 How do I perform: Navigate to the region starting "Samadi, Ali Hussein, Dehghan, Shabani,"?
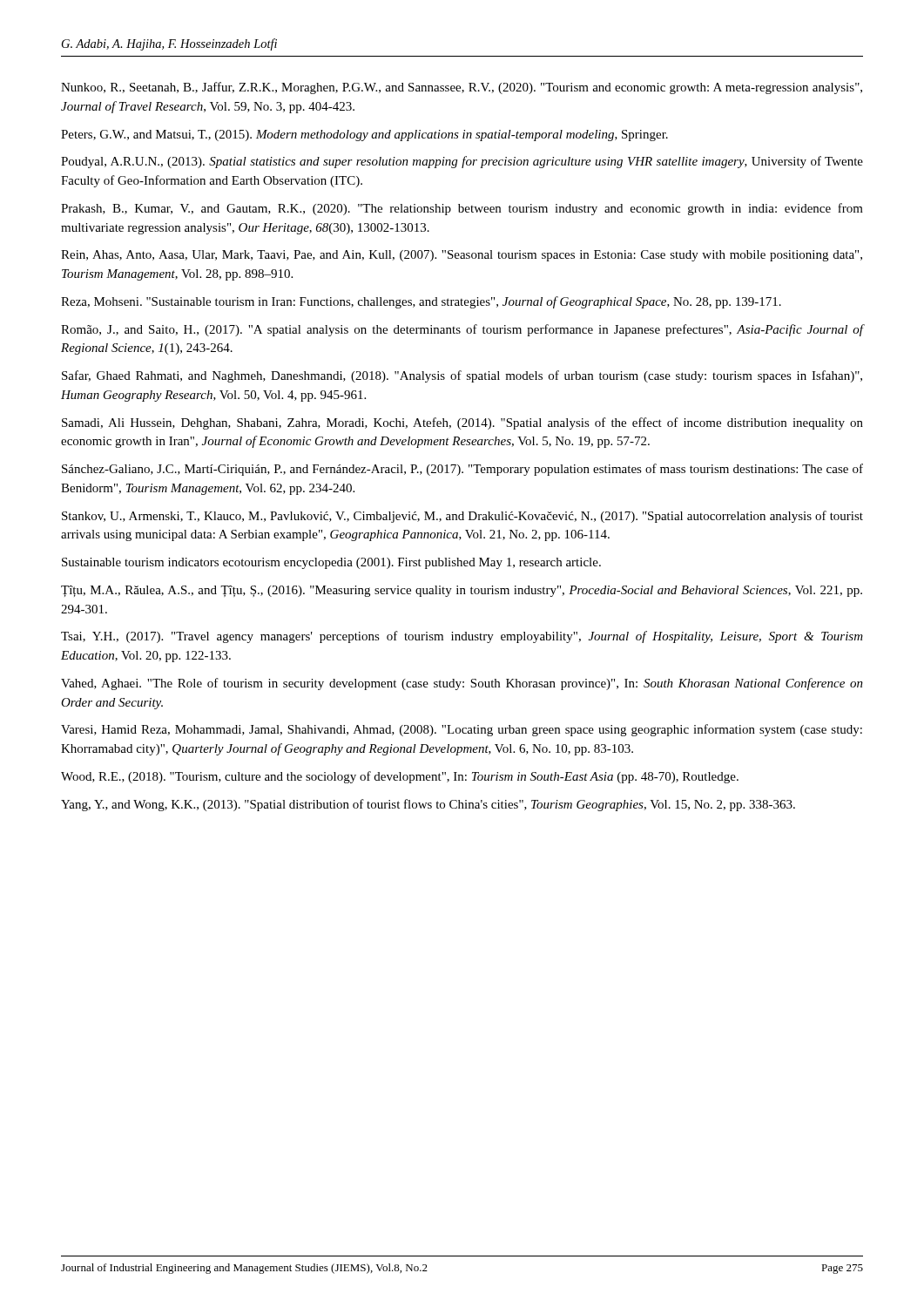pyautogui.click(x=462, y=432)
